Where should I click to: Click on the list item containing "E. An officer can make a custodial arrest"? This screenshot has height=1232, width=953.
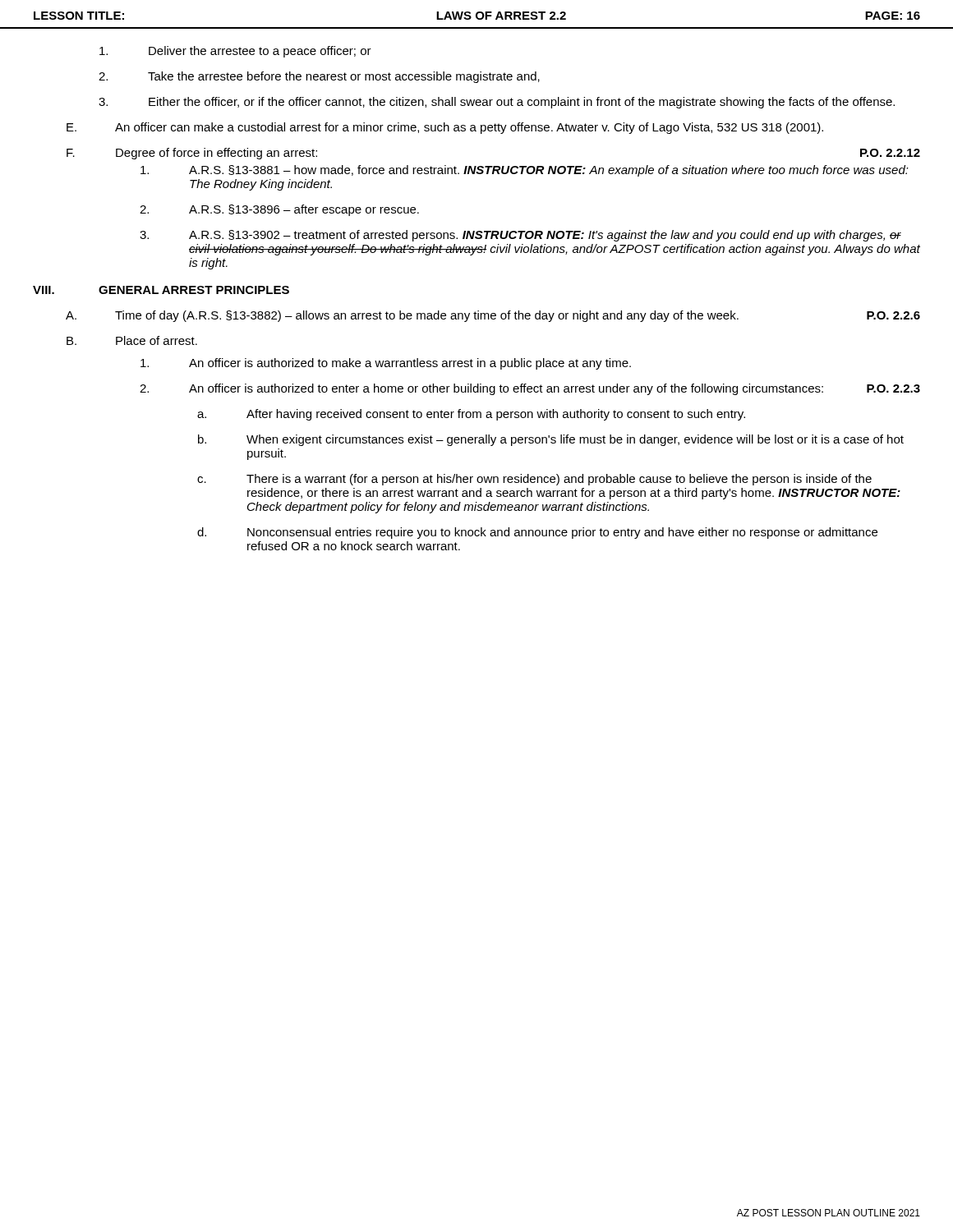[x=476, y=127]
